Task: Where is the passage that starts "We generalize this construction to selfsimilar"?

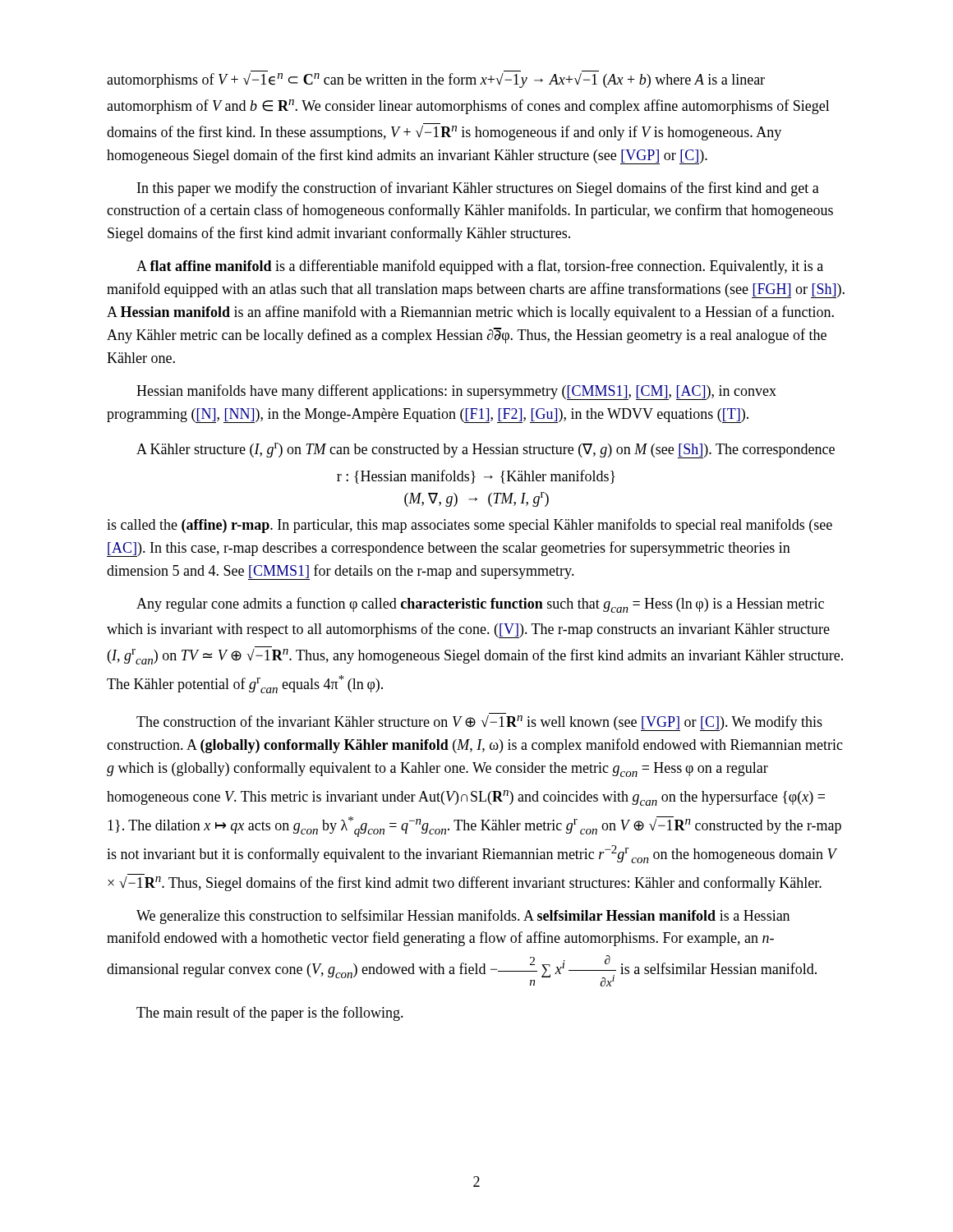Action: click(x=476, y=948)
